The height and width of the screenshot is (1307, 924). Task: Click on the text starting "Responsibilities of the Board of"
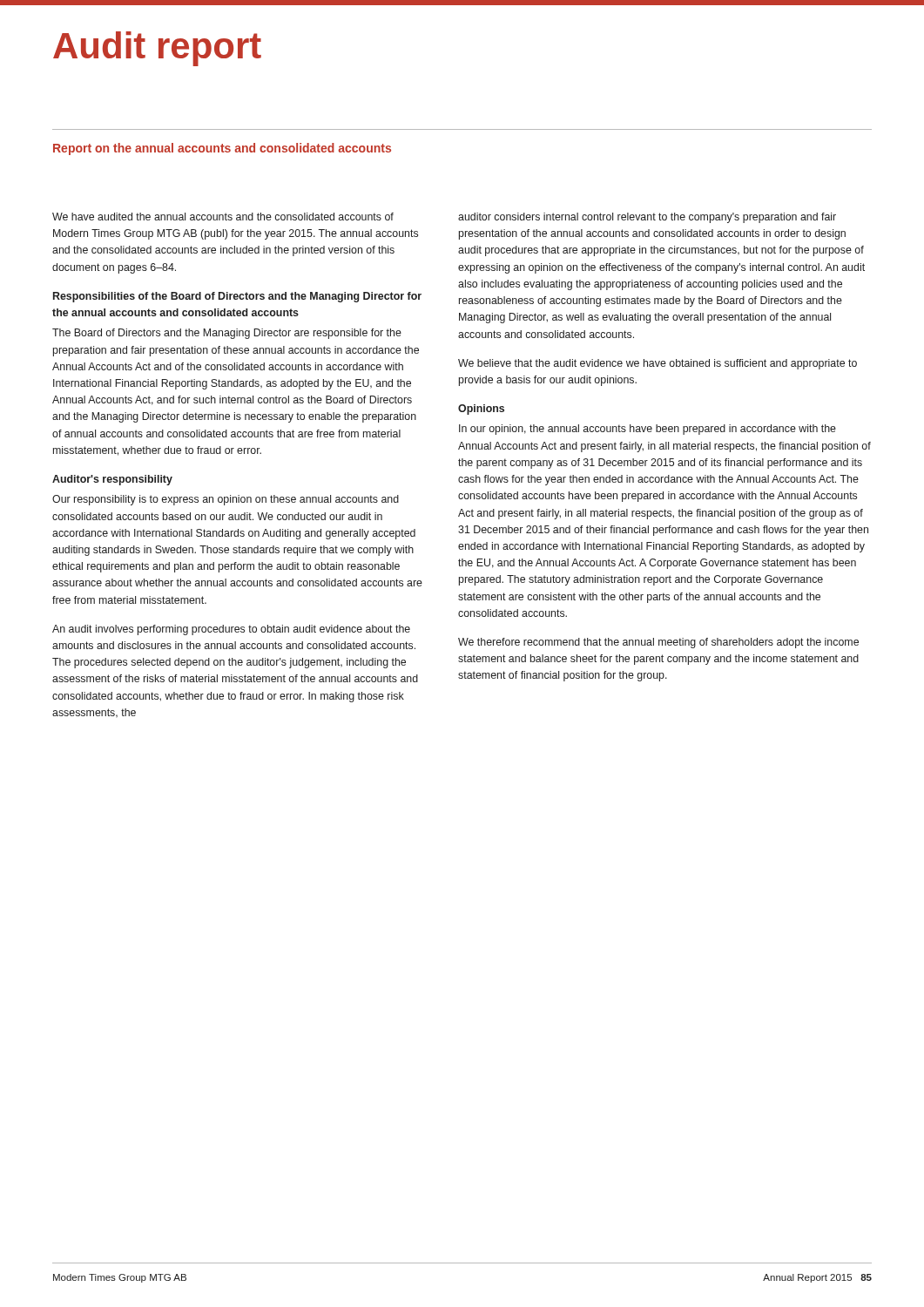coord(237,305)
